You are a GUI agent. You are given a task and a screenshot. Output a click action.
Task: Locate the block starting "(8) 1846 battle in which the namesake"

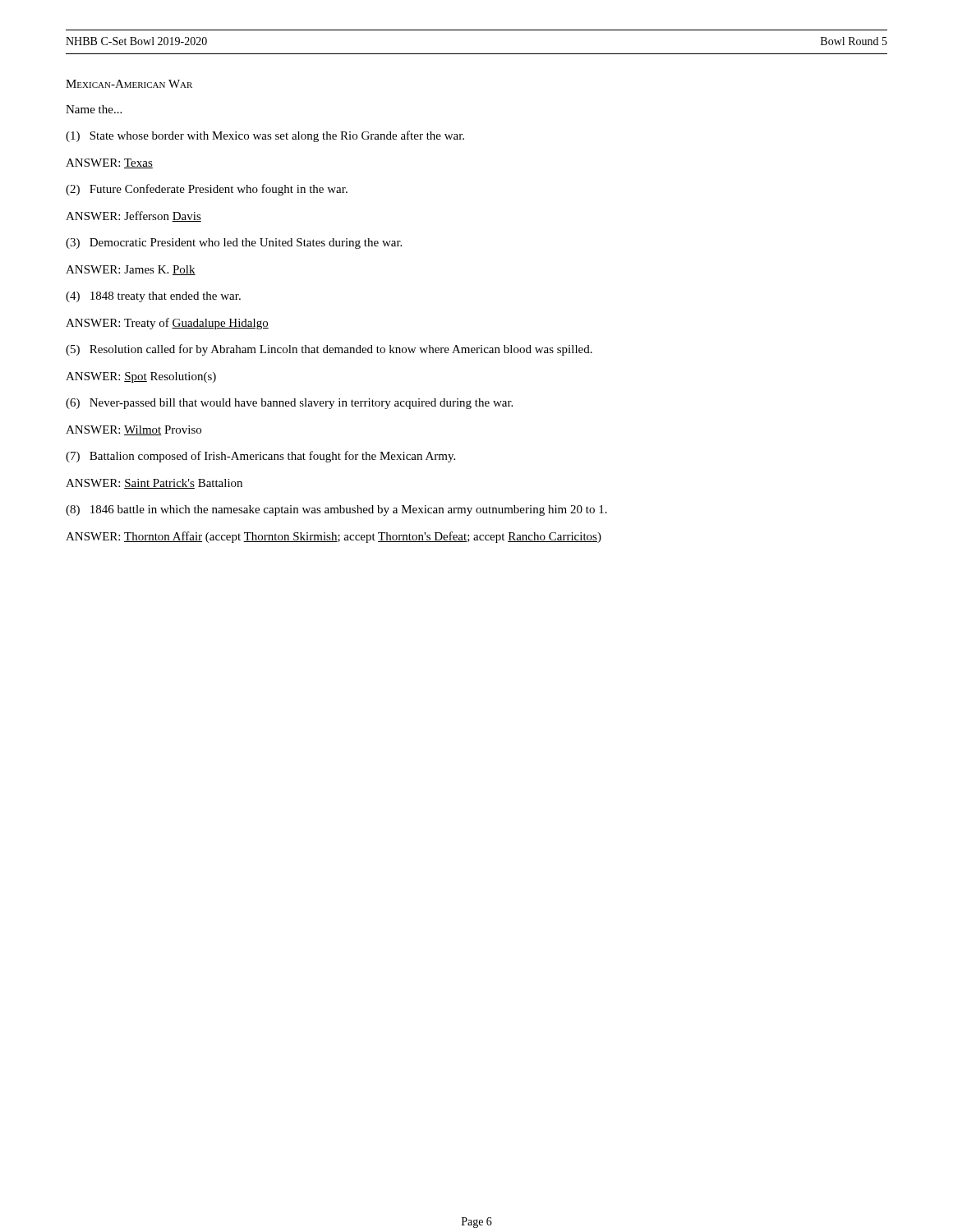tap(337, 509)
